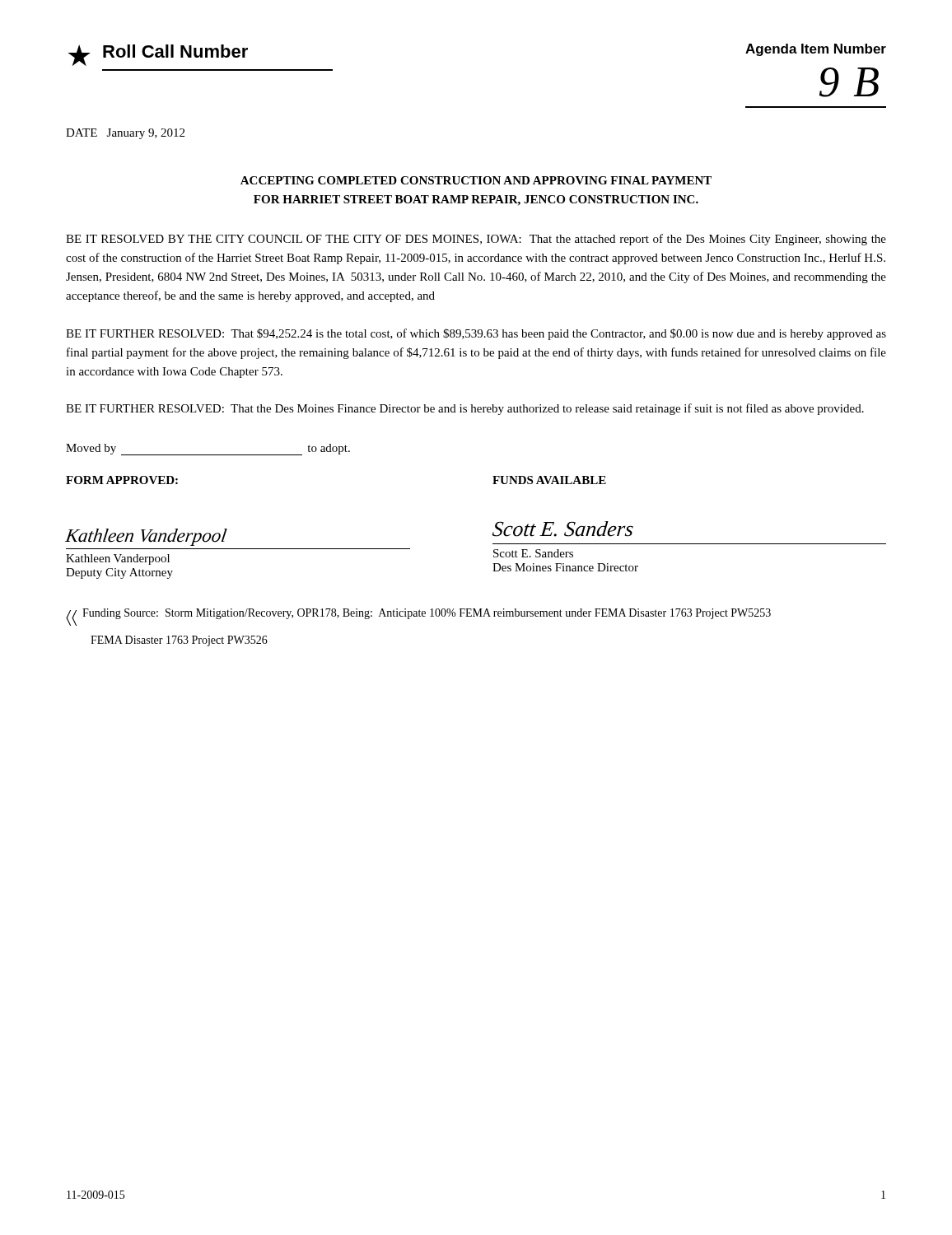Point to the text block starting "BE IT FURTHER RESOLVED: That the Des Moines"

click(x=465, y=409)
